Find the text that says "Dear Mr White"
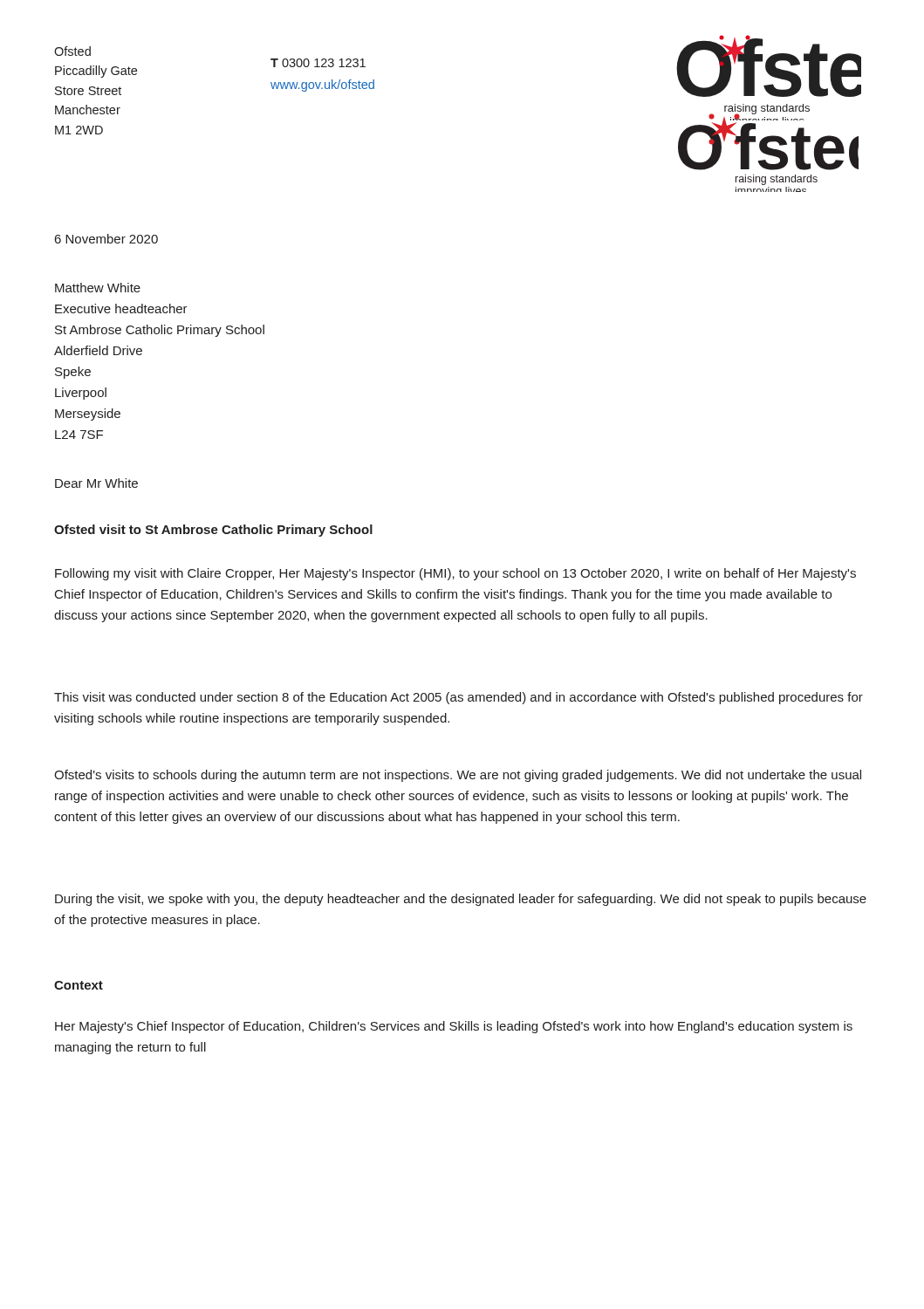 (x=96, y=483)
